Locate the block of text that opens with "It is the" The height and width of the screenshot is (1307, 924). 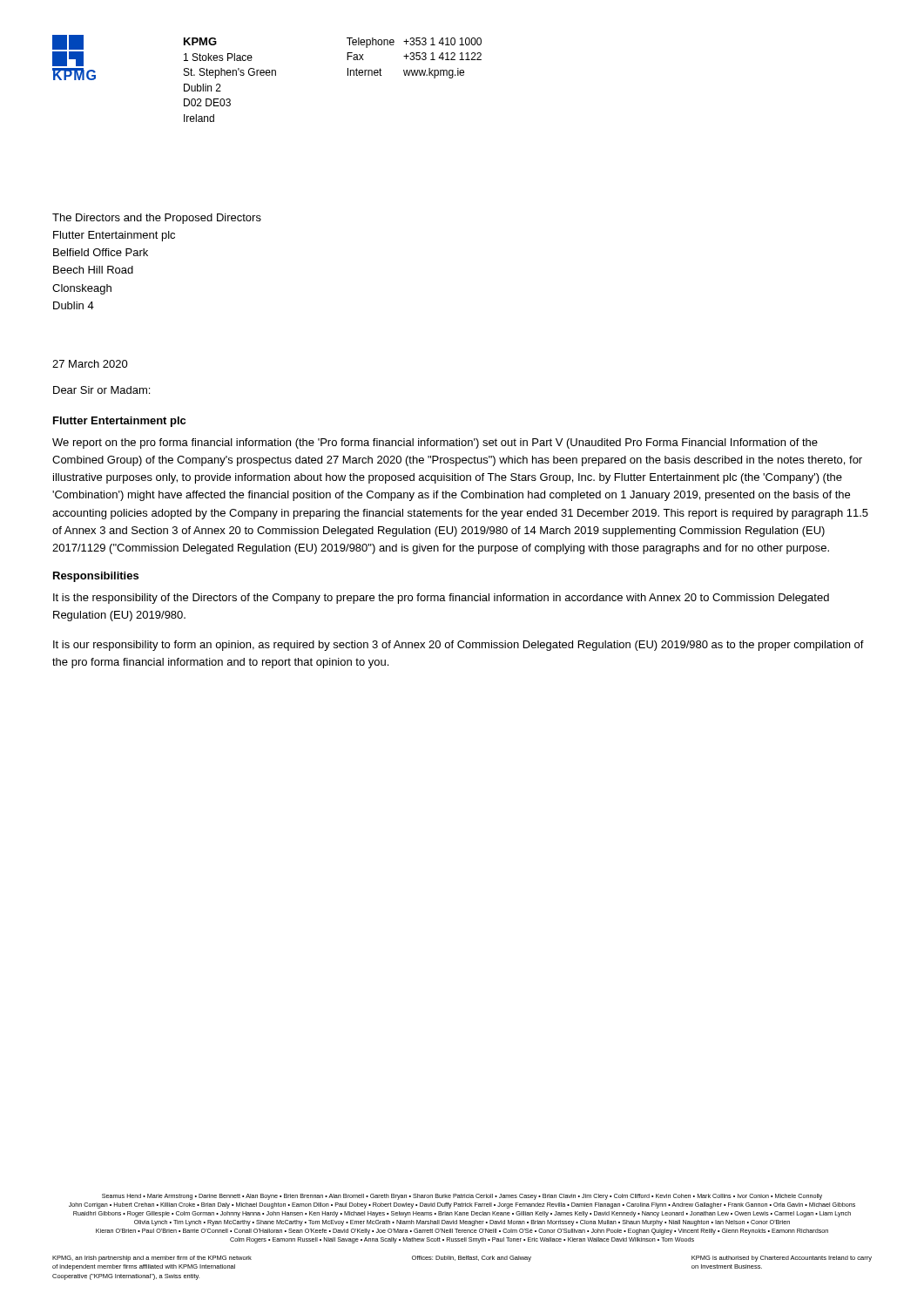click(x=441, y=606)
